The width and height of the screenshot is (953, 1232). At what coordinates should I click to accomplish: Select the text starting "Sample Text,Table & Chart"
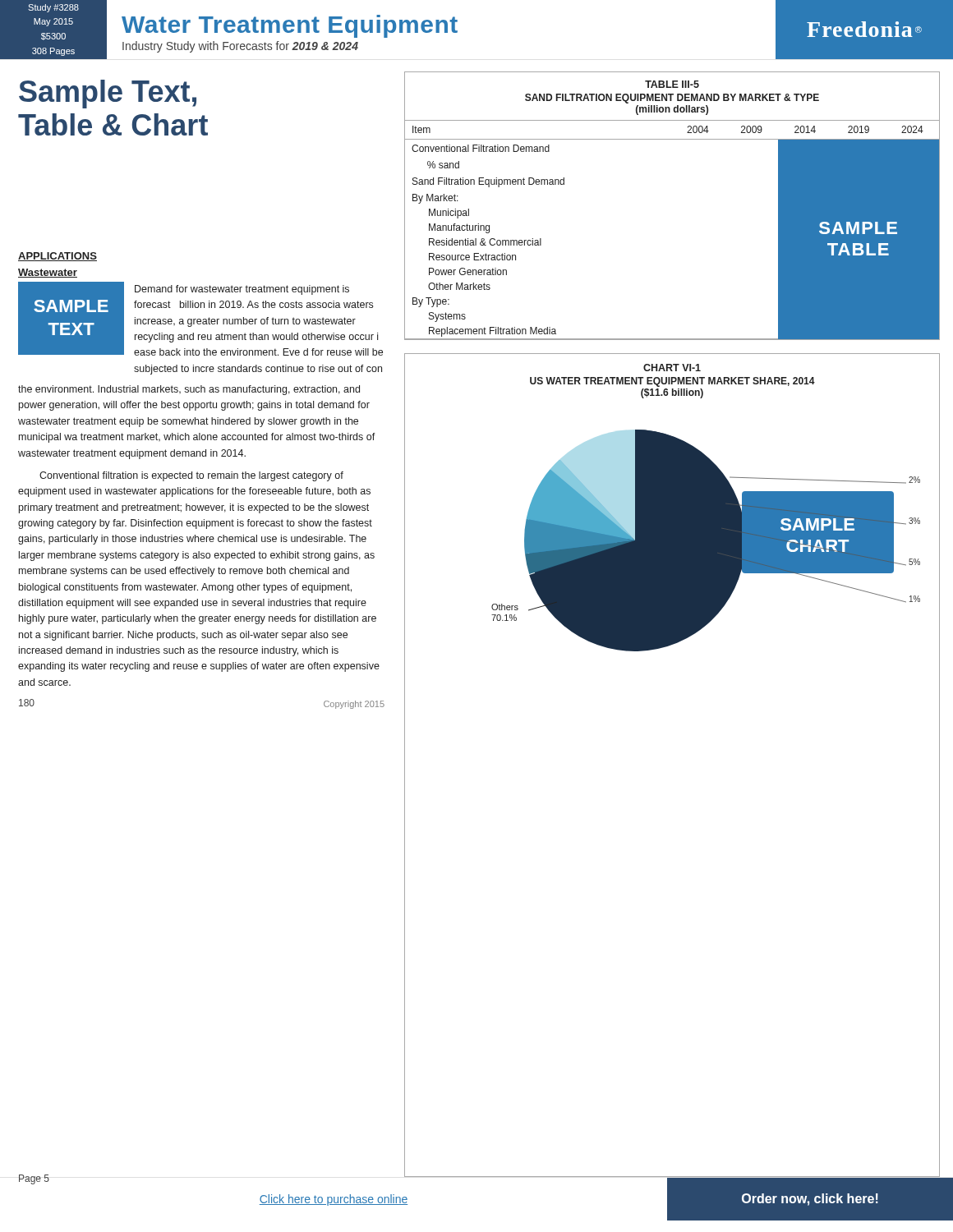[x=113, y=109]
